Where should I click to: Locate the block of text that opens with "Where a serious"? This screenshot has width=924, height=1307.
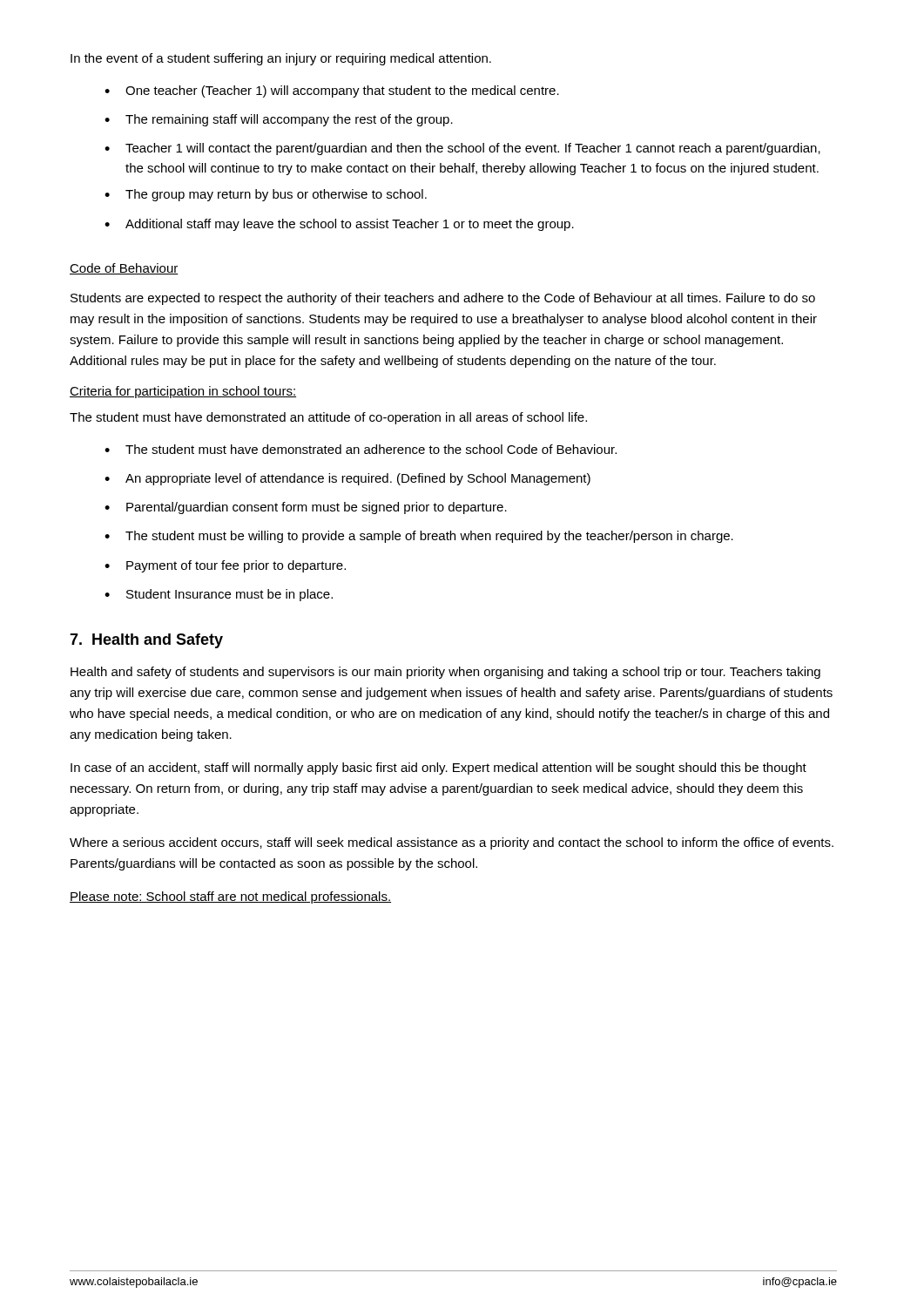(x=452, y=852)
